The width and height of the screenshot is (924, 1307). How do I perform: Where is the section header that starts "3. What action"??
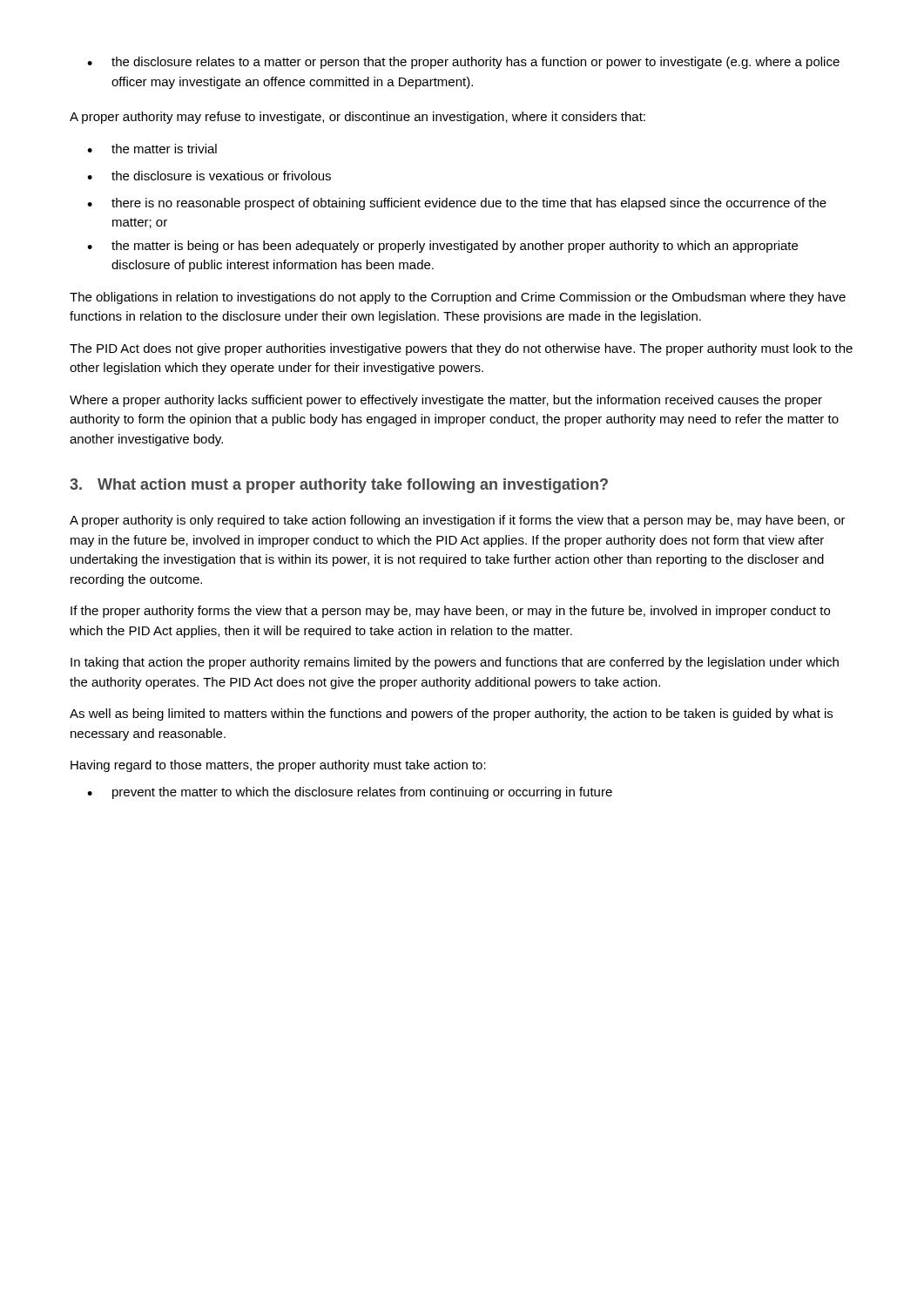pos(339,485)
